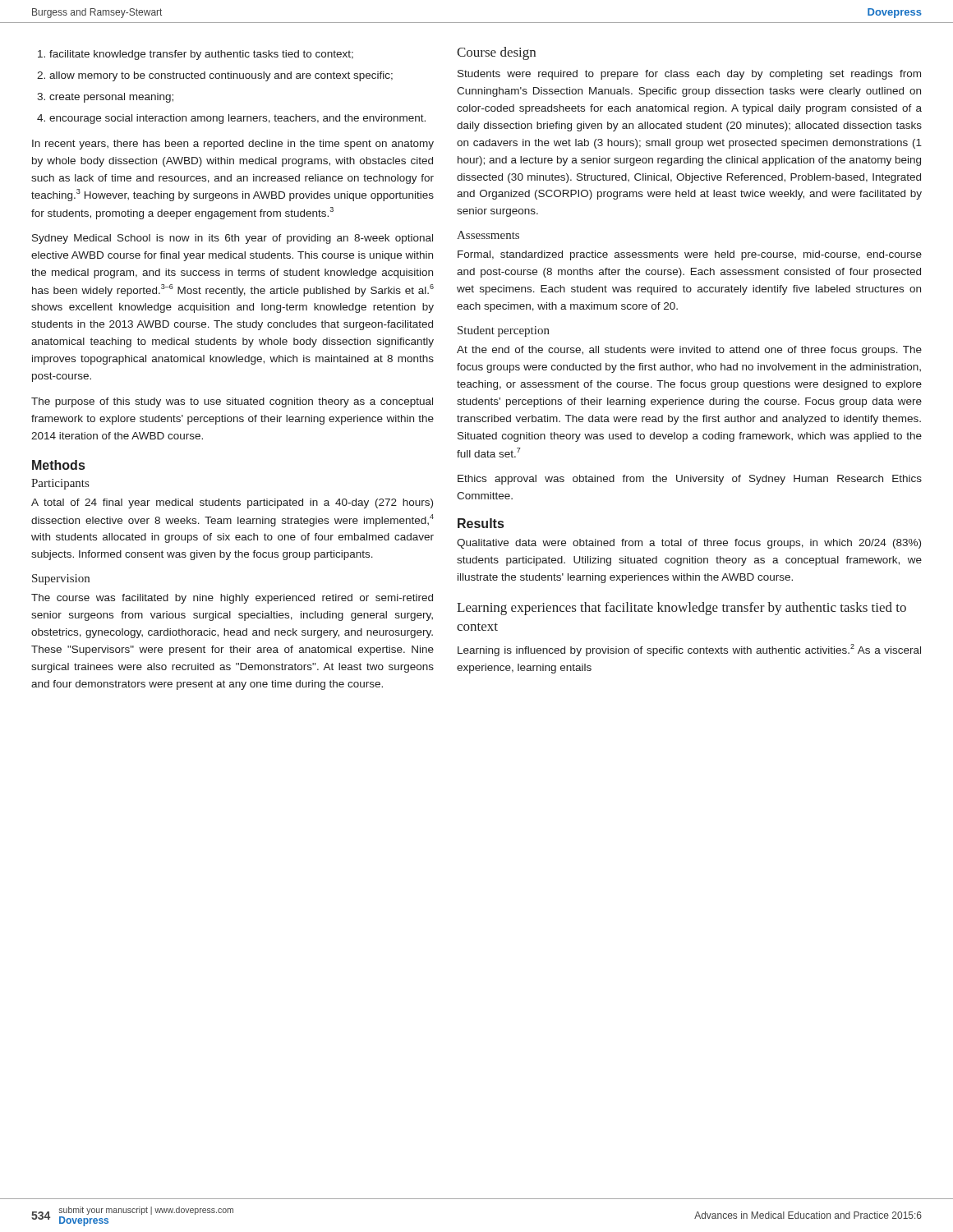953x1232 pixels.
Task: Click where it says "Course design"
Action: [x=497, y=52]
